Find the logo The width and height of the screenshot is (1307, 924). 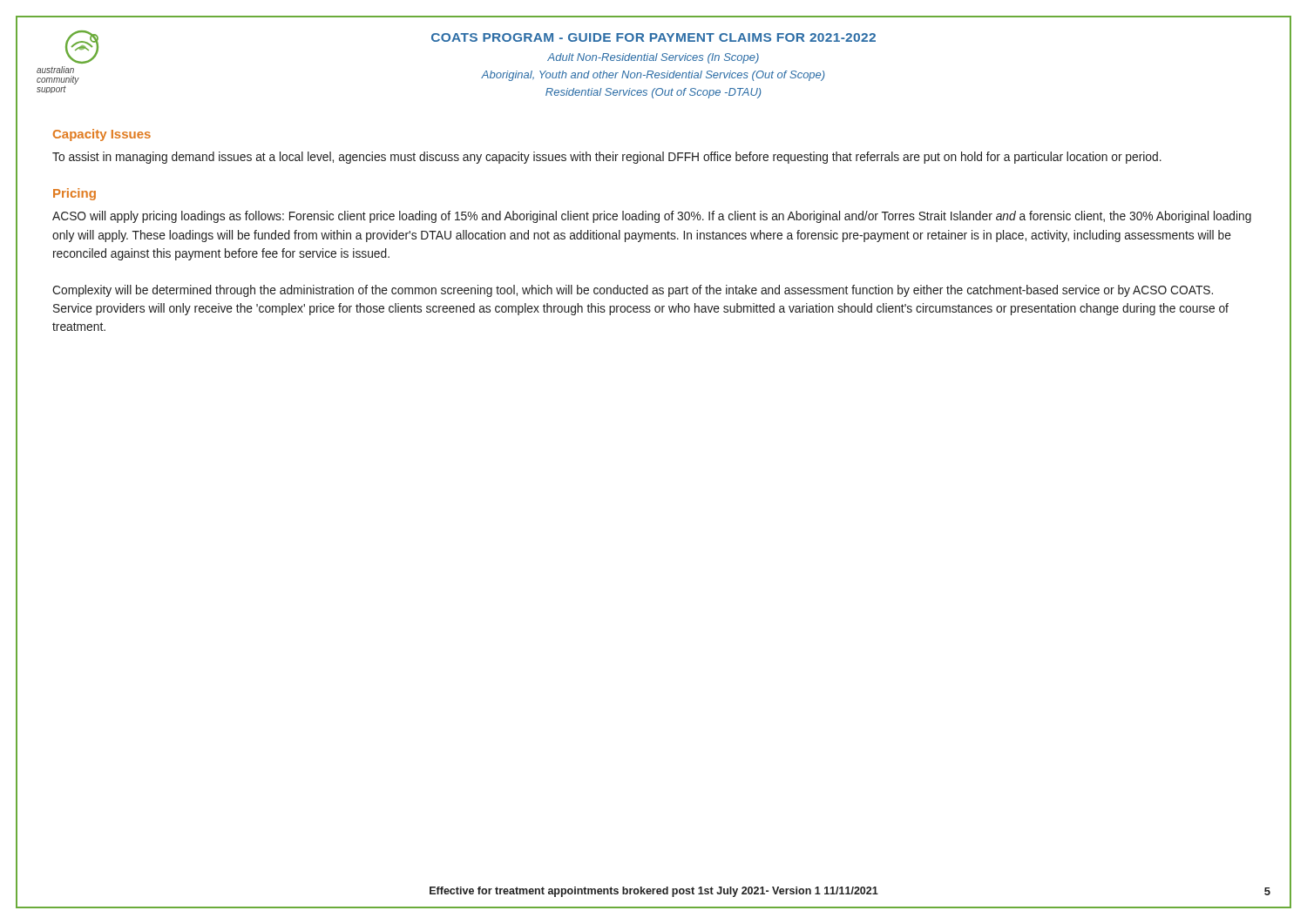pyautogui.click(x=84, y=61)
